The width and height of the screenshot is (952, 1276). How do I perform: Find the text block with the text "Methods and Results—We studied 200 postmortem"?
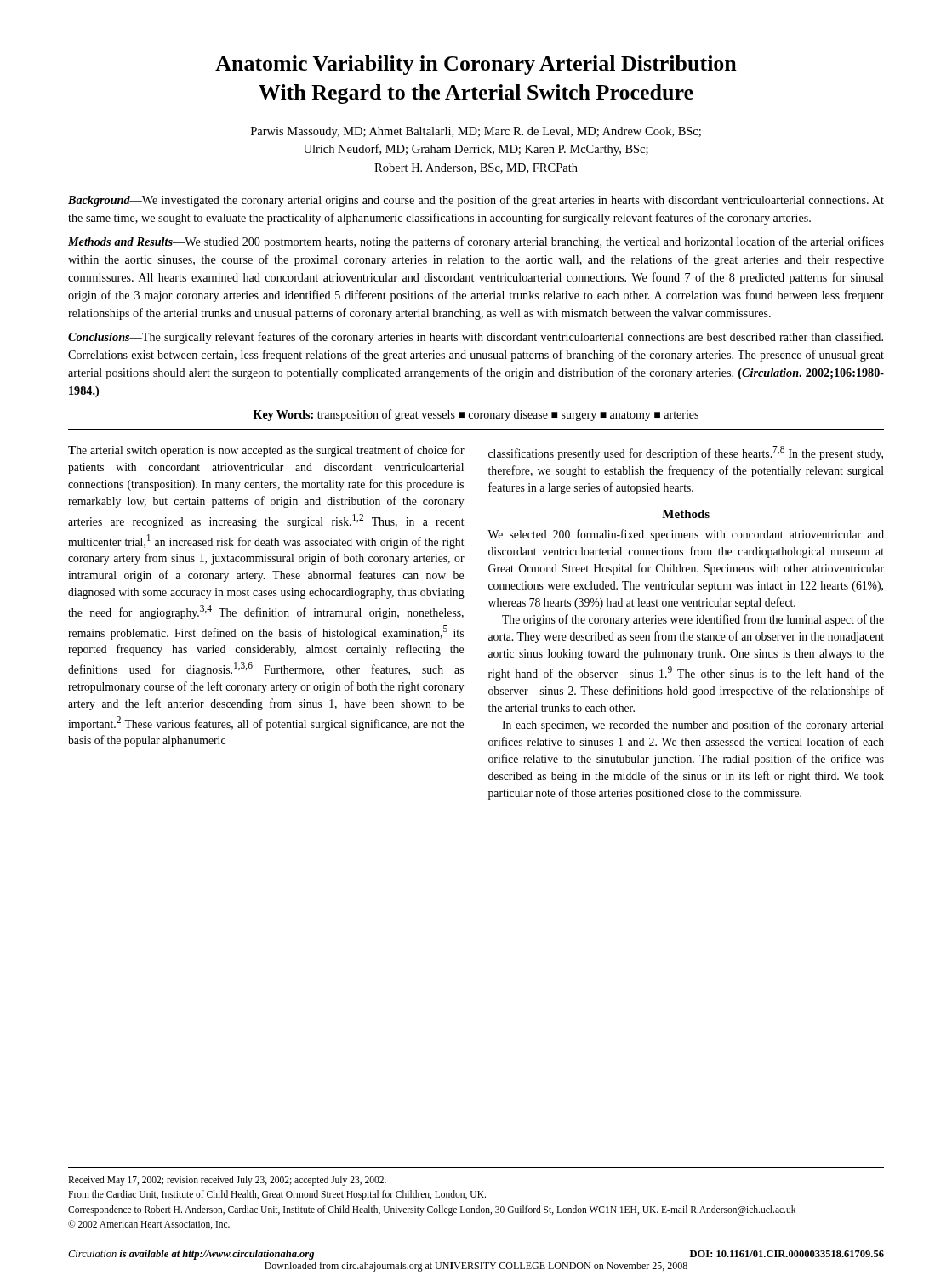click(x=476, y=278)
